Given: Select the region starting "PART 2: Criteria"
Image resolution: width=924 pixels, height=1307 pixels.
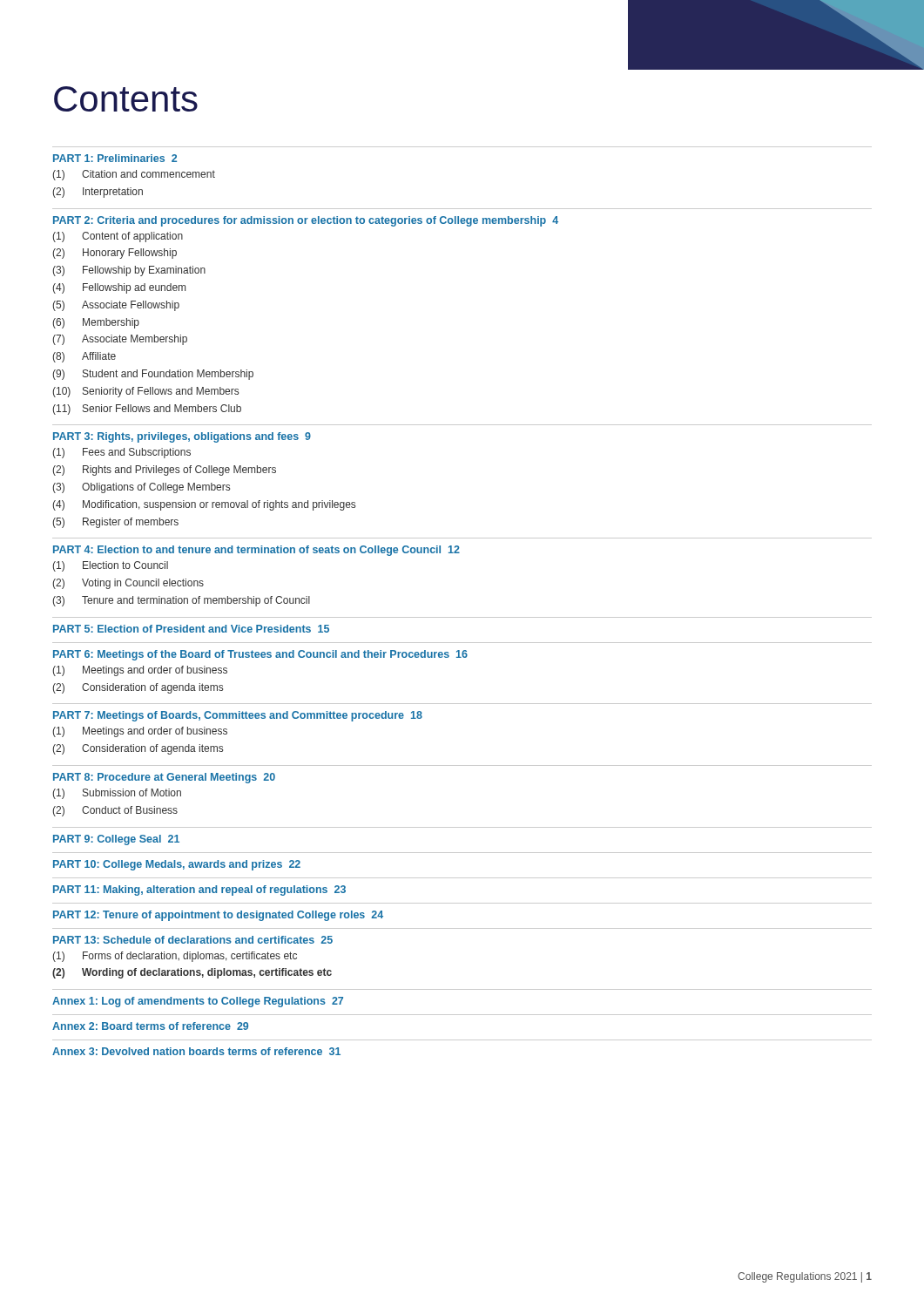Looking at the screenshot, I should [305, 220].
